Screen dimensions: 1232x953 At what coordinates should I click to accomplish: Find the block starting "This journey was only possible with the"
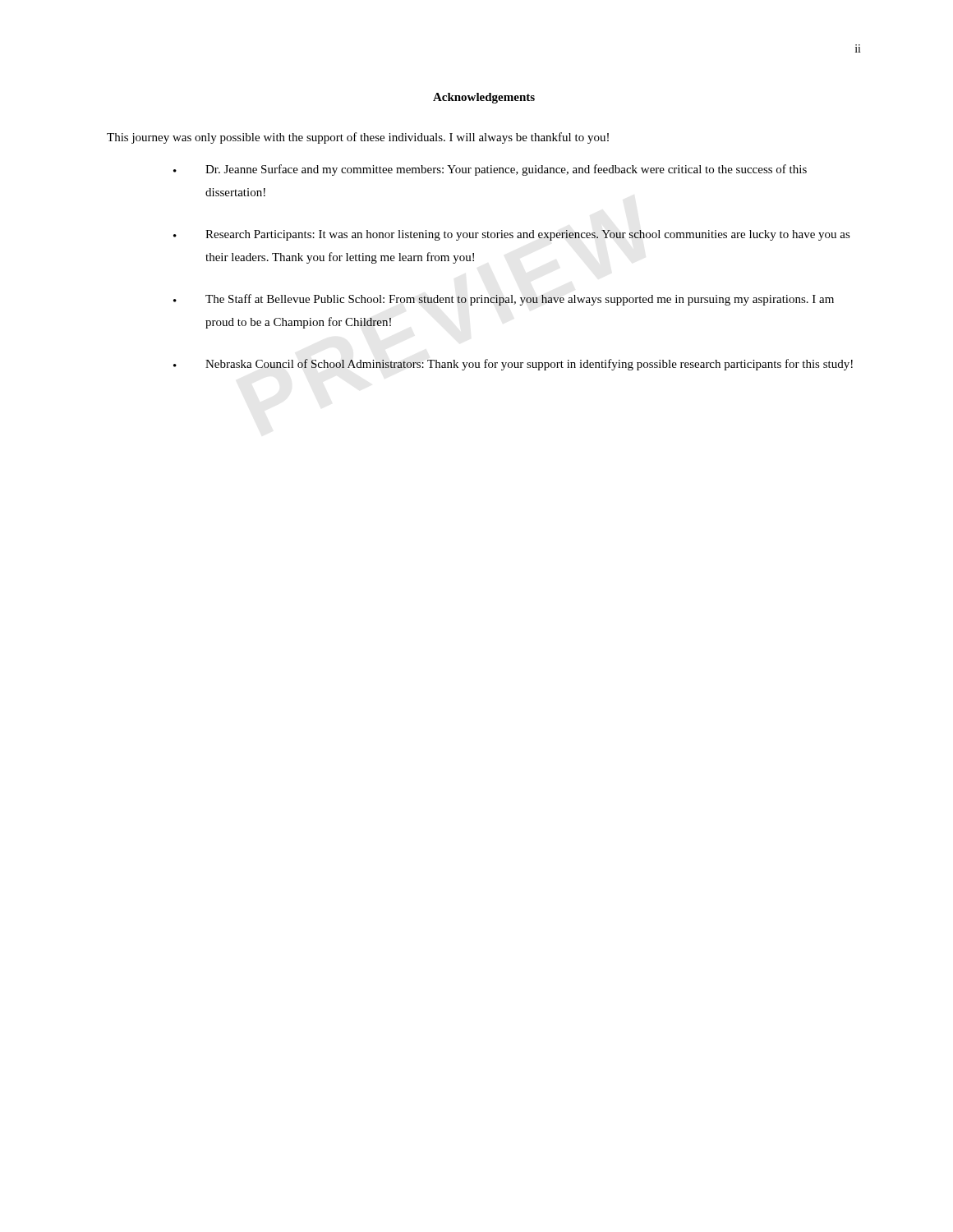[358, 137]
